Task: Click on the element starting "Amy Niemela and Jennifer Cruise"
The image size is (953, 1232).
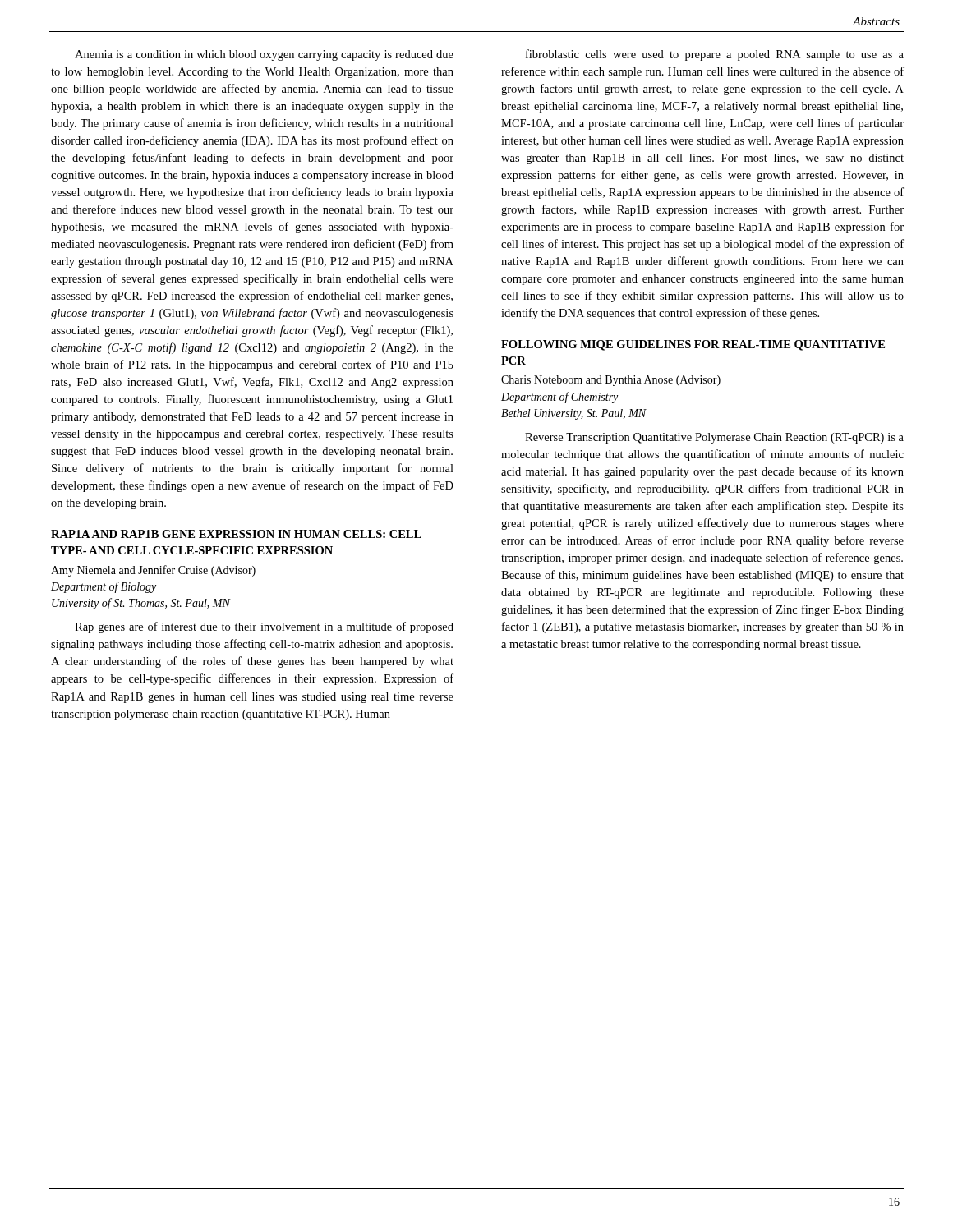Action: (x=252, y=587)
